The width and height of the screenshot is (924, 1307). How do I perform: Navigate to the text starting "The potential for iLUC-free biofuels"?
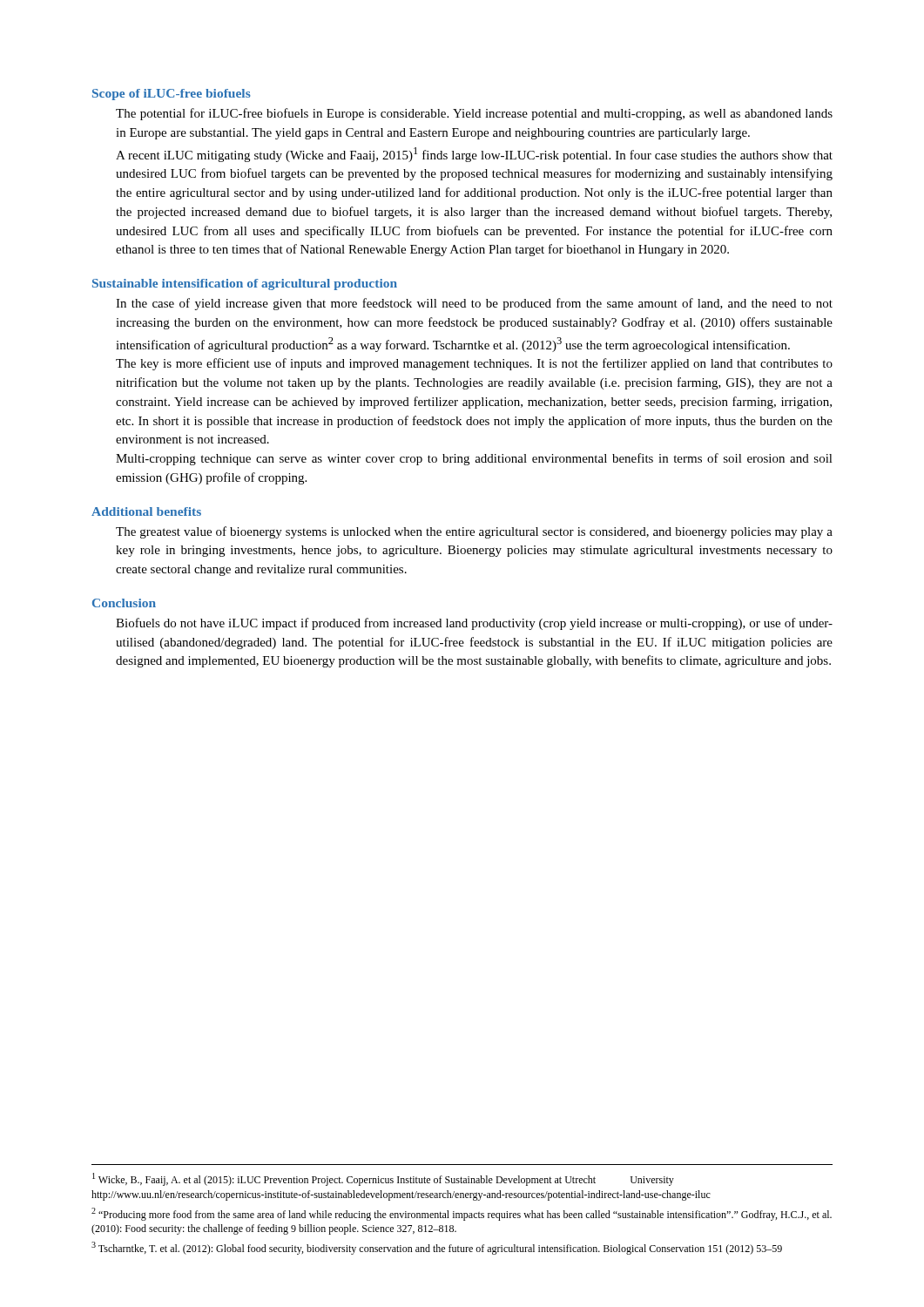[474, 181]
